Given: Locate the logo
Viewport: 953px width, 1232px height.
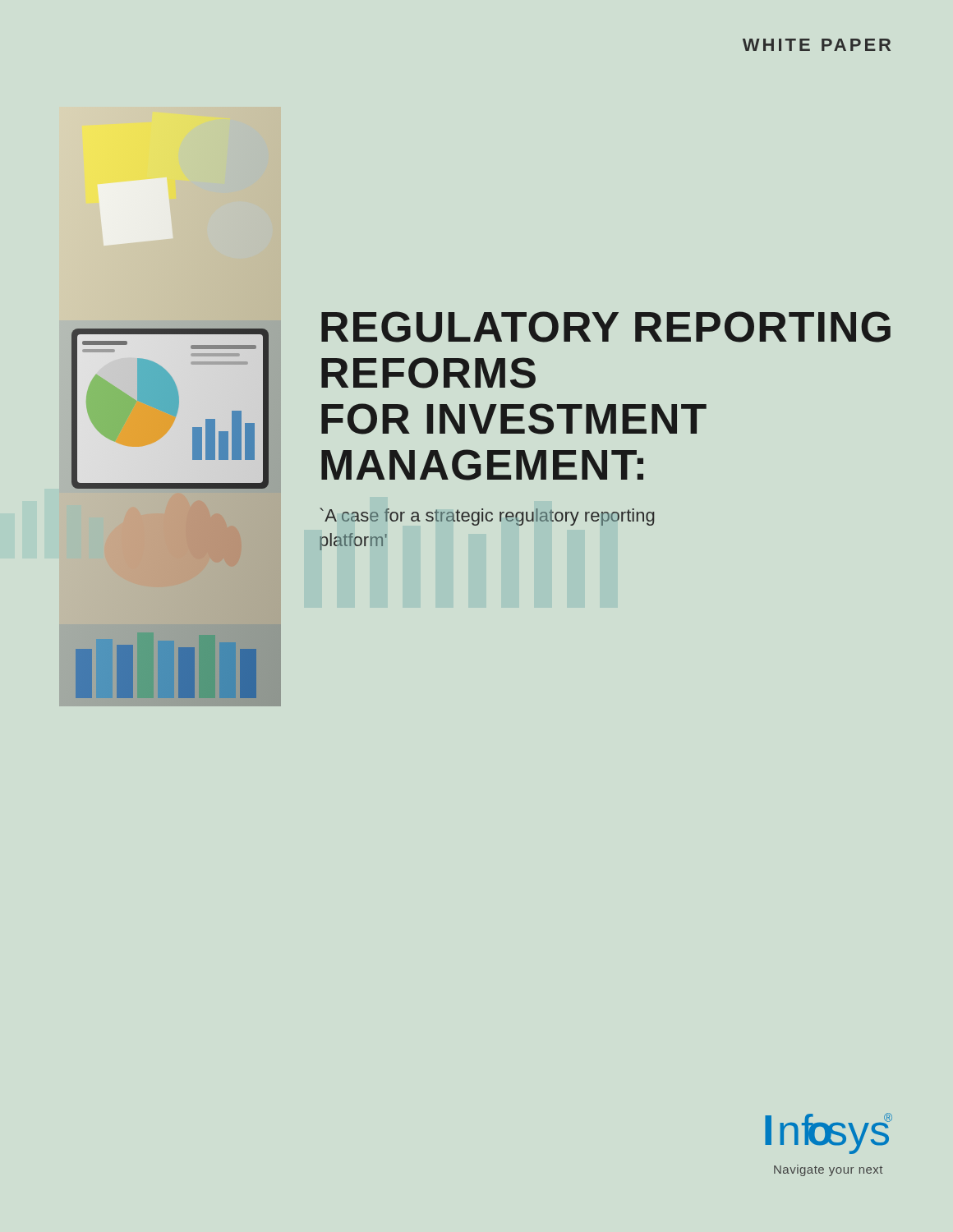Looking at the screenshot, I should click(828, 1141).
